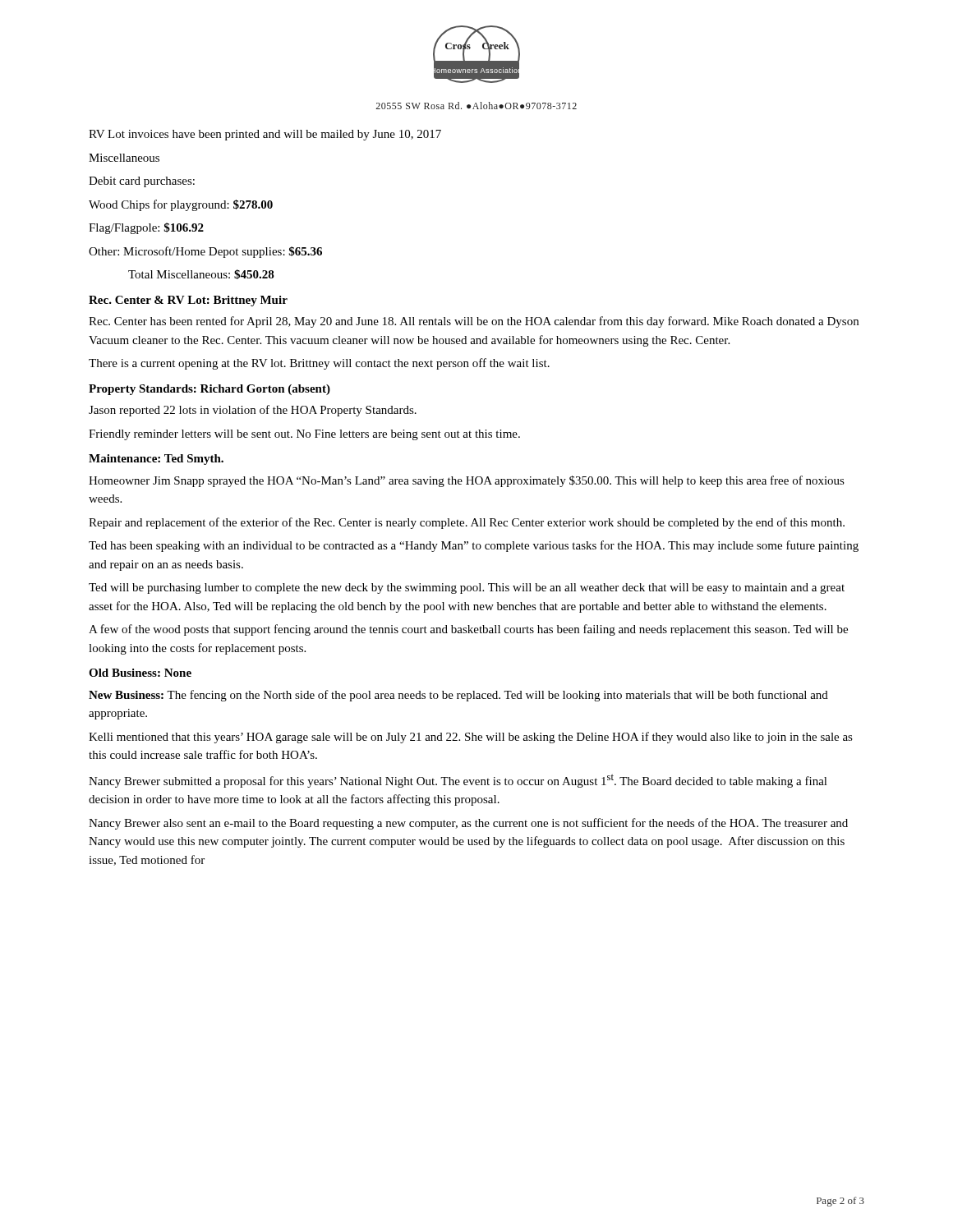Image resolution: width=953 pixels, height=1232 pixels.
Task: Navigate to the element starting "Wood Chips for playground: $278.00"
Action: tap(181, 204)
